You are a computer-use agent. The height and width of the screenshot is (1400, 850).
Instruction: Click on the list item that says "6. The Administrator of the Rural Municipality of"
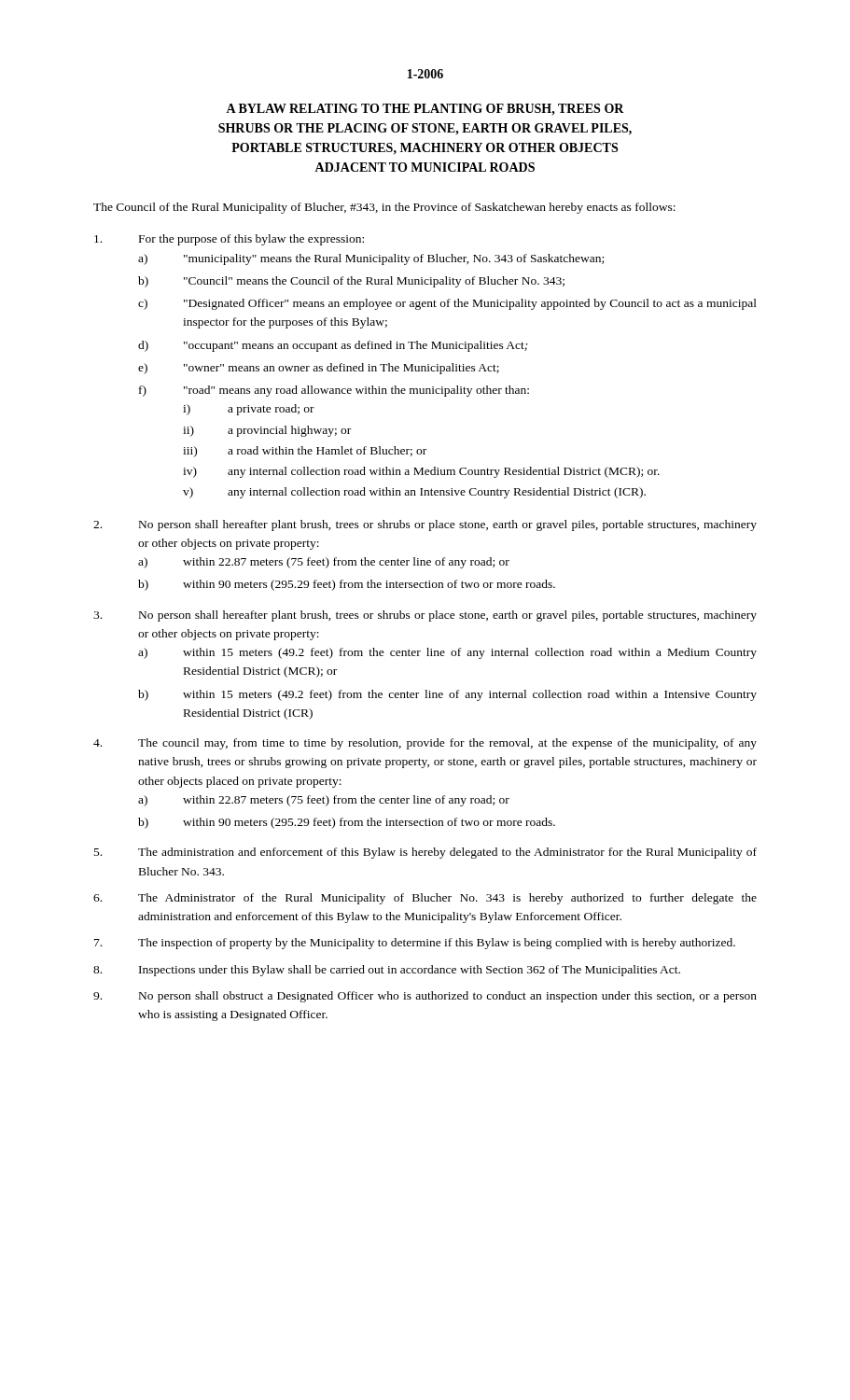[x=425, y=907]
